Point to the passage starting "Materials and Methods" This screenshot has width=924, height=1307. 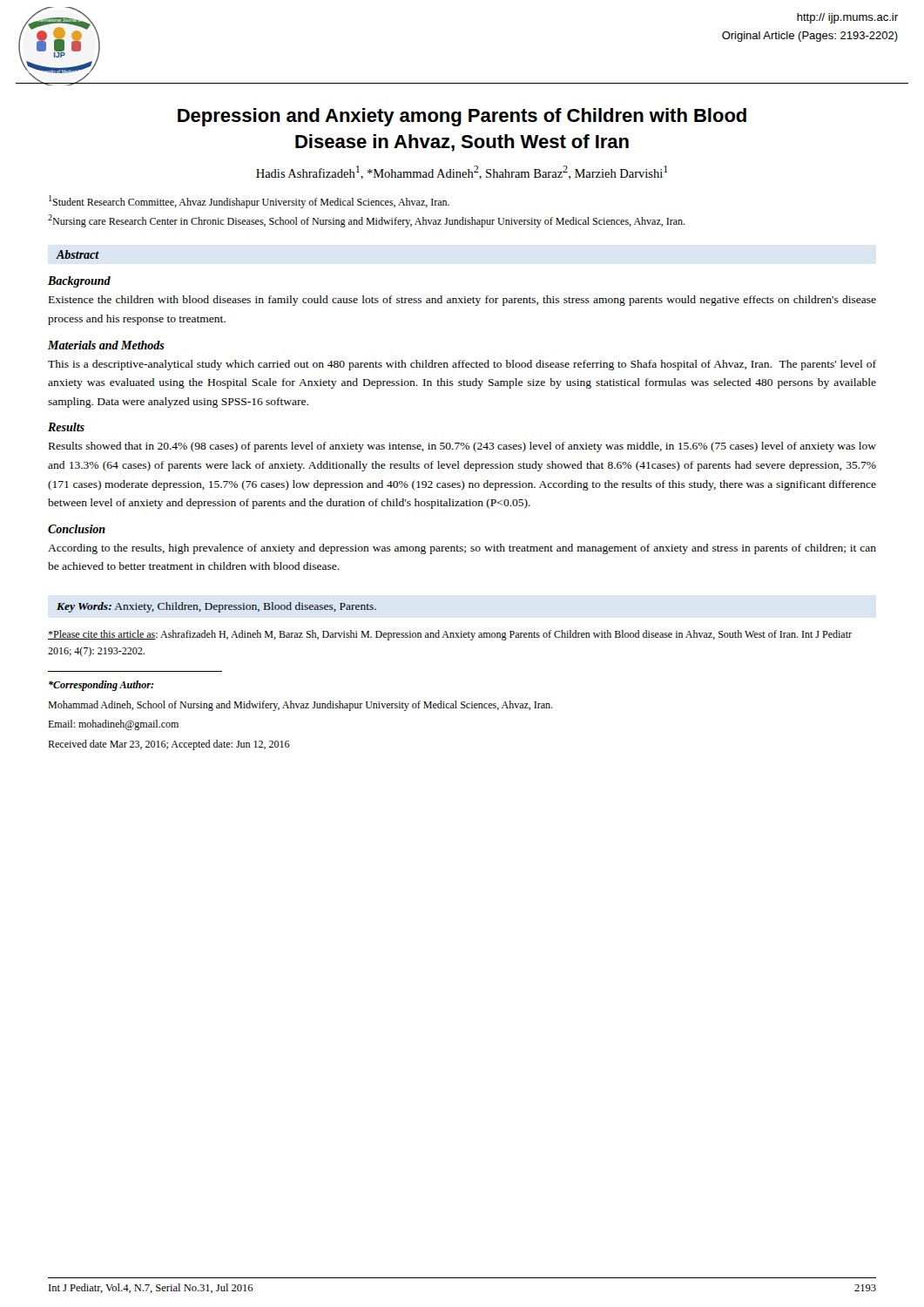[x=106, y=345]
